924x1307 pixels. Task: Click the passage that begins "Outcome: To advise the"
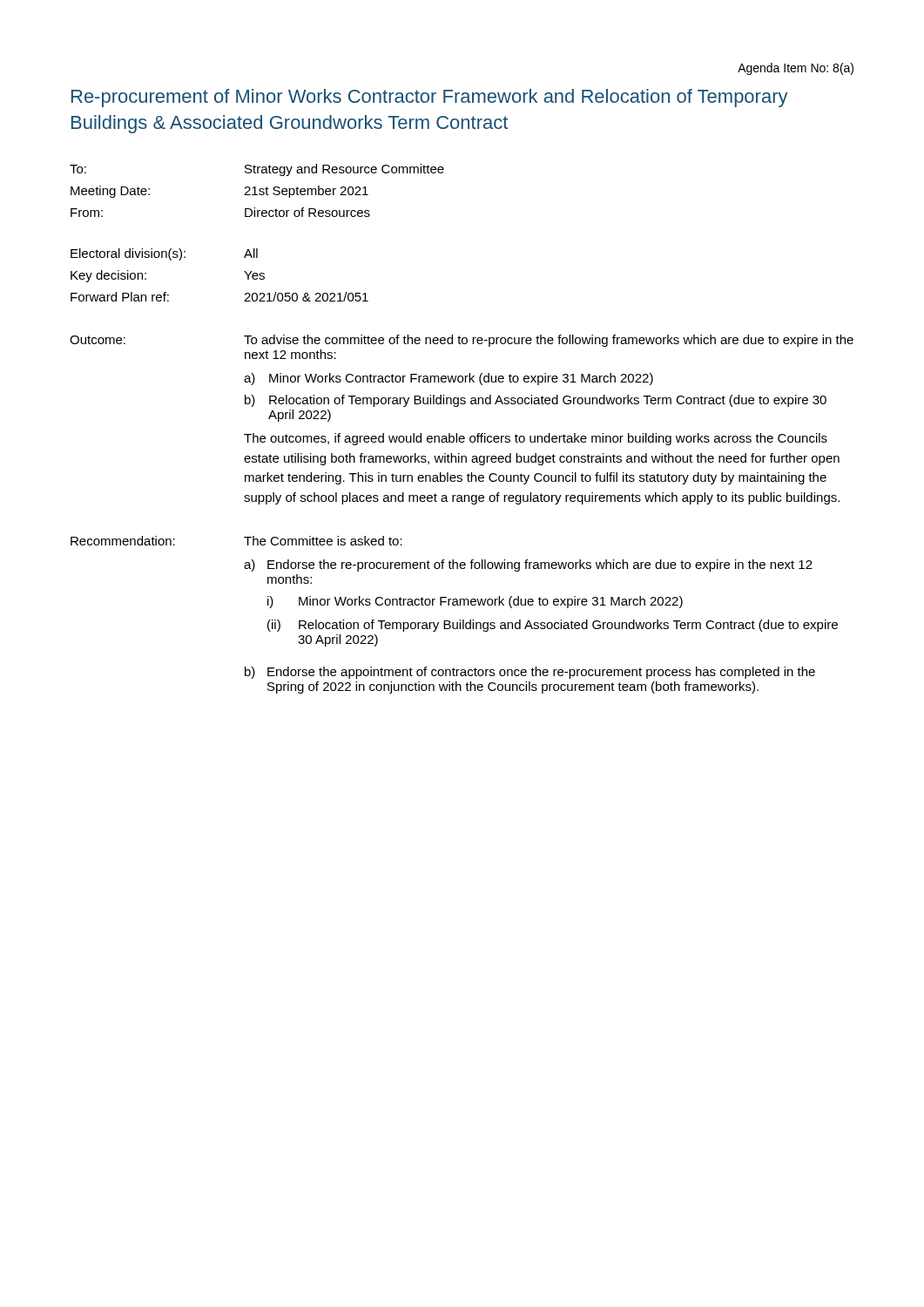[462, 424]
